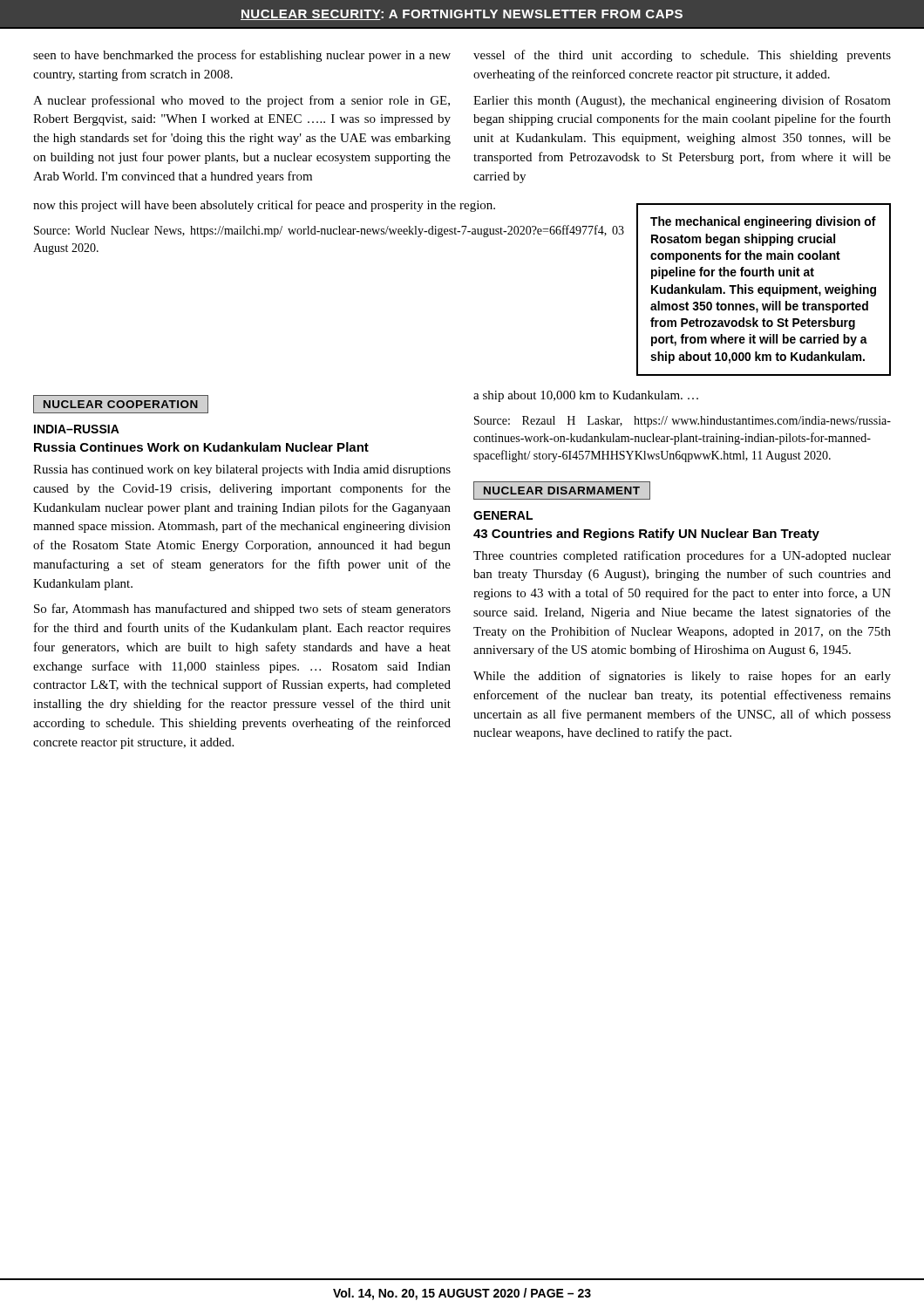
Task: Locate the block starting "NUCLEAR COOPERATION"
Action: 121,404
